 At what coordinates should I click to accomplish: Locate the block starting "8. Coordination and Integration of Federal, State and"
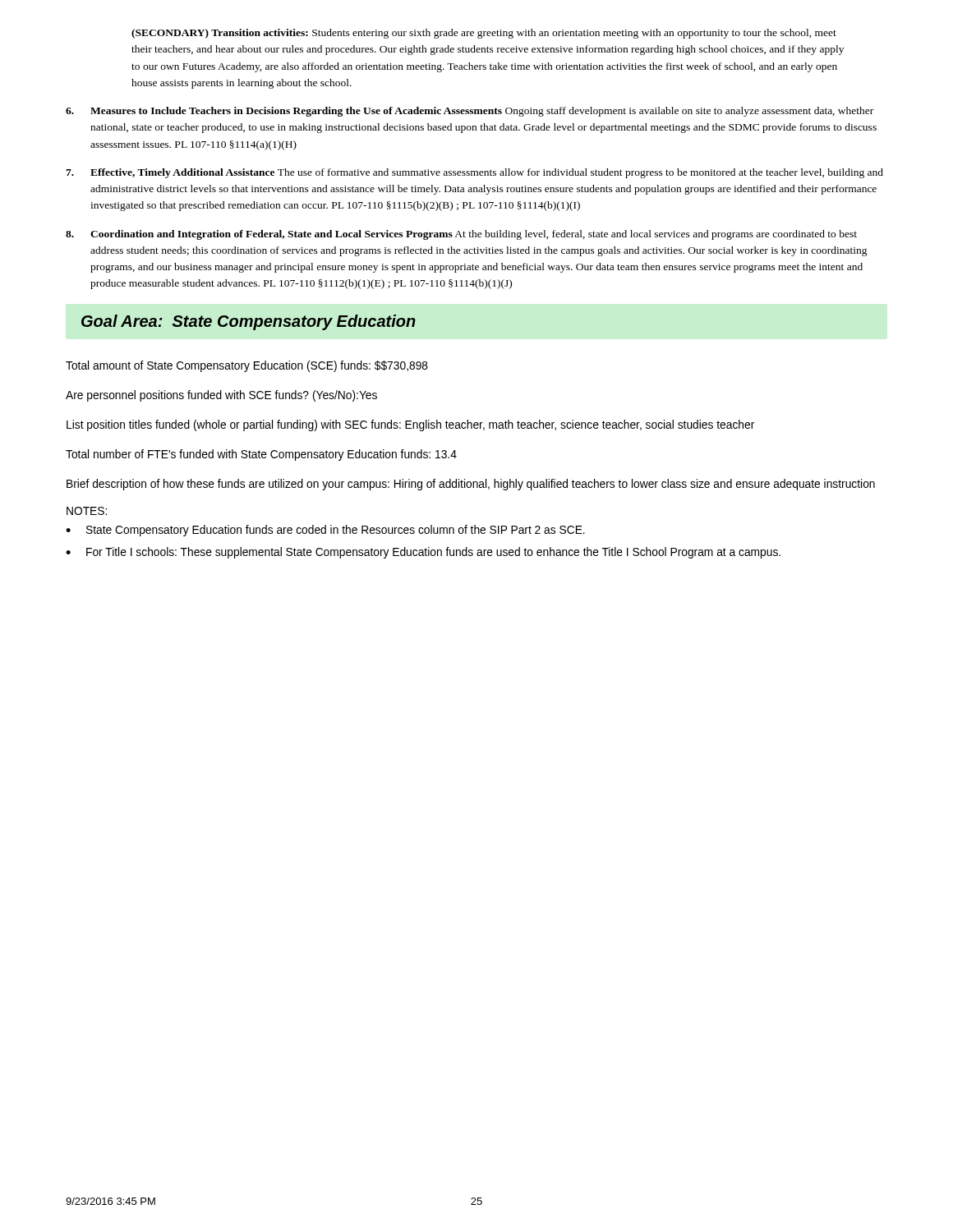pos(476,259)
